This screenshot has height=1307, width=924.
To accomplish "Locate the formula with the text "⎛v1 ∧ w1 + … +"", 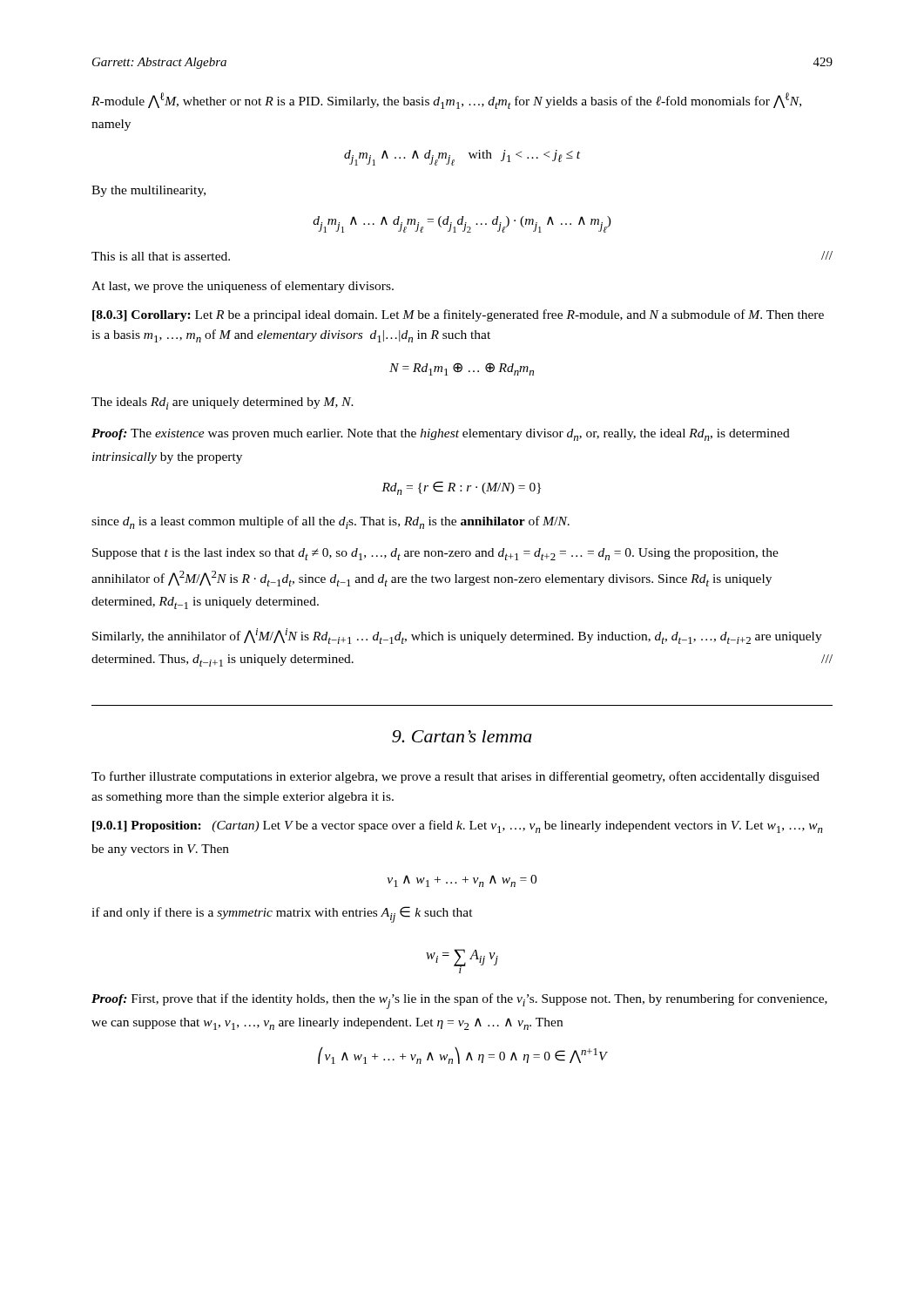I will [462, 1056].
